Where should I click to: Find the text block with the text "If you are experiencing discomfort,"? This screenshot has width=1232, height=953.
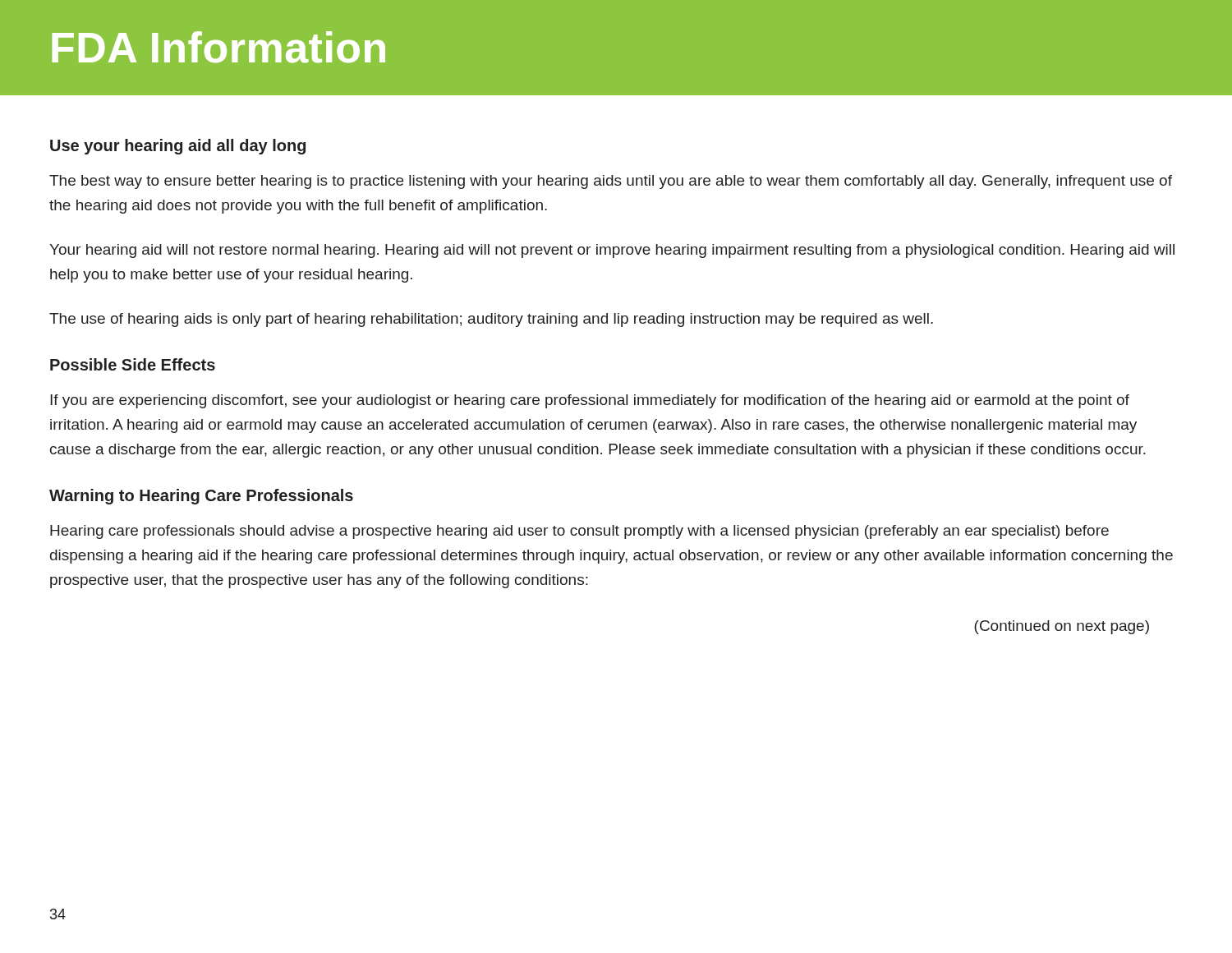(598, 424)
